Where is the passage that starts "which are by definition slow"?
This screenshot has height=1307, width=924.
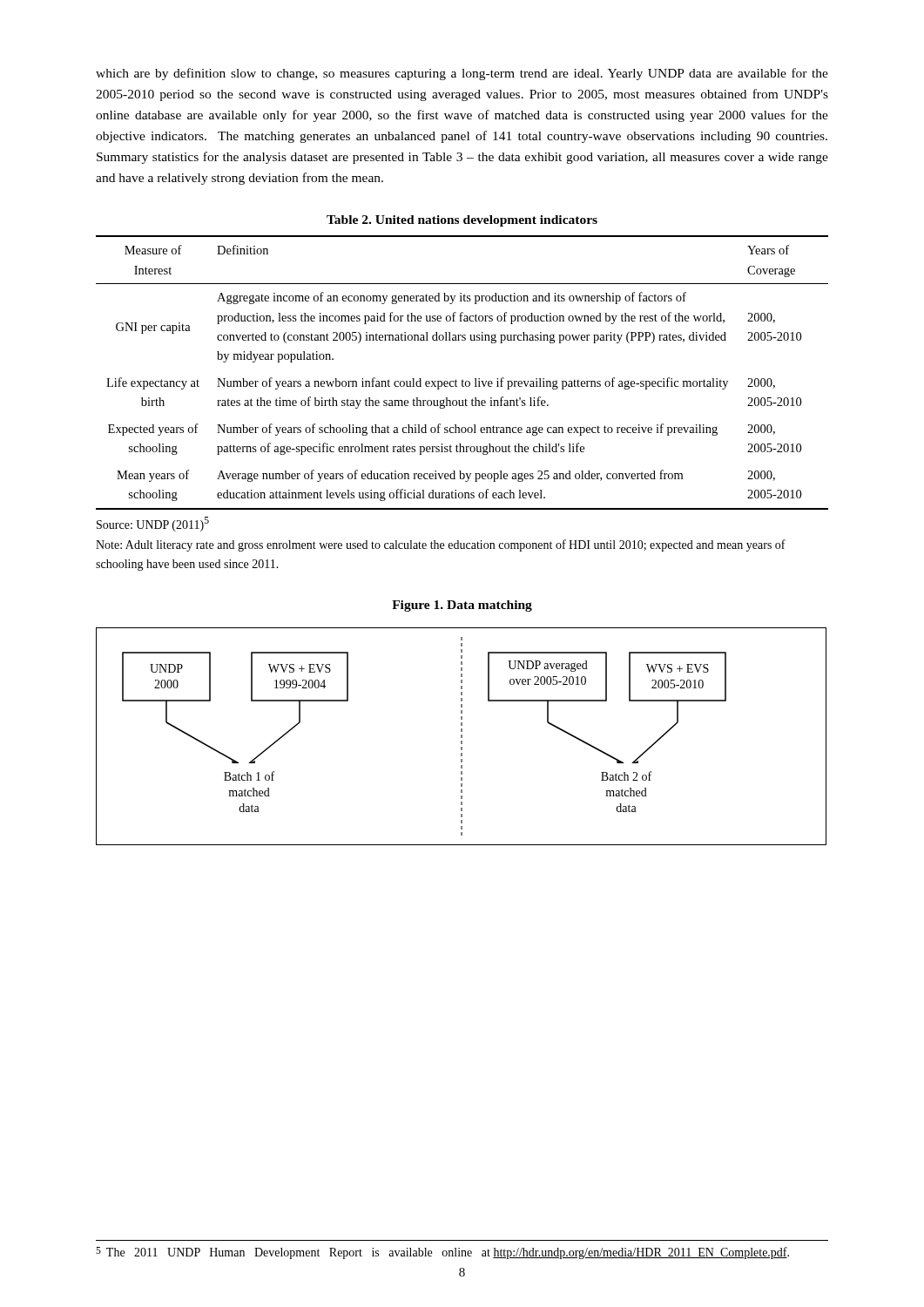[462, 125]
